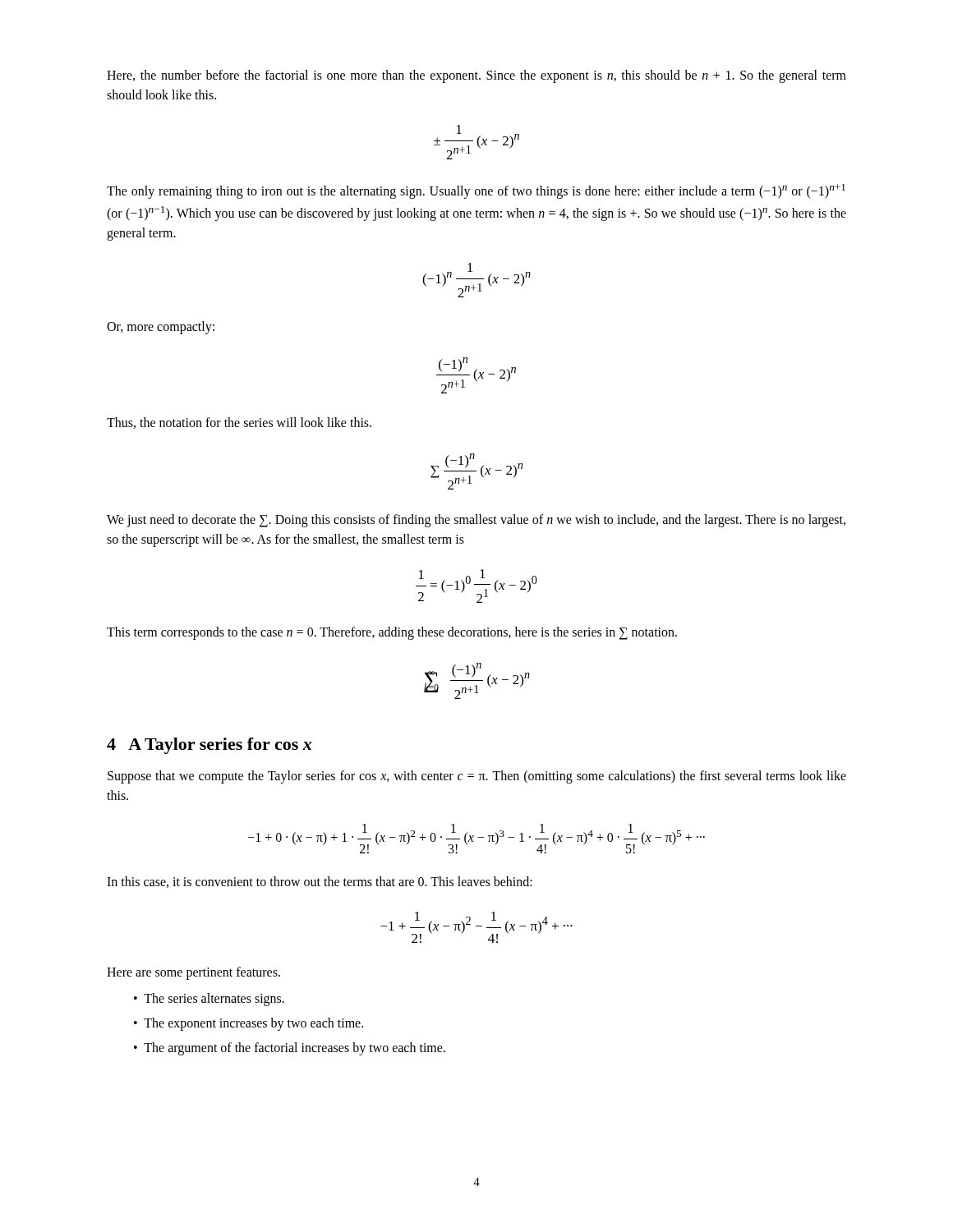Select the element starting "• The argument of the factorial"
This screenshot has width=953, height=1232.
(x=290, y=1047)
